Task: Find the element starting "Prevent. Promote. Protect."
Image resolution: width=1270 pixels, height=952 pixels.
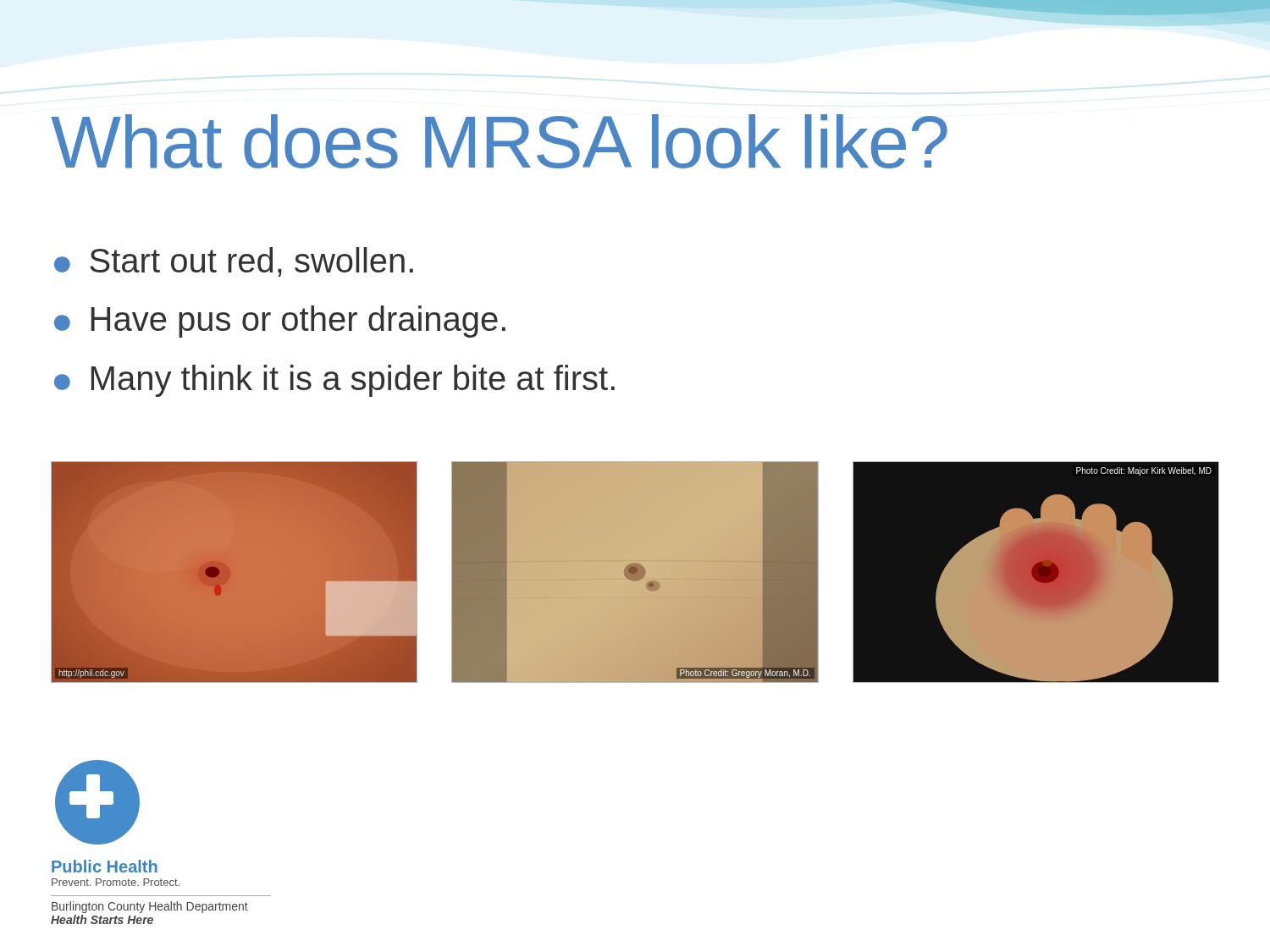Action: coord(116,882)
